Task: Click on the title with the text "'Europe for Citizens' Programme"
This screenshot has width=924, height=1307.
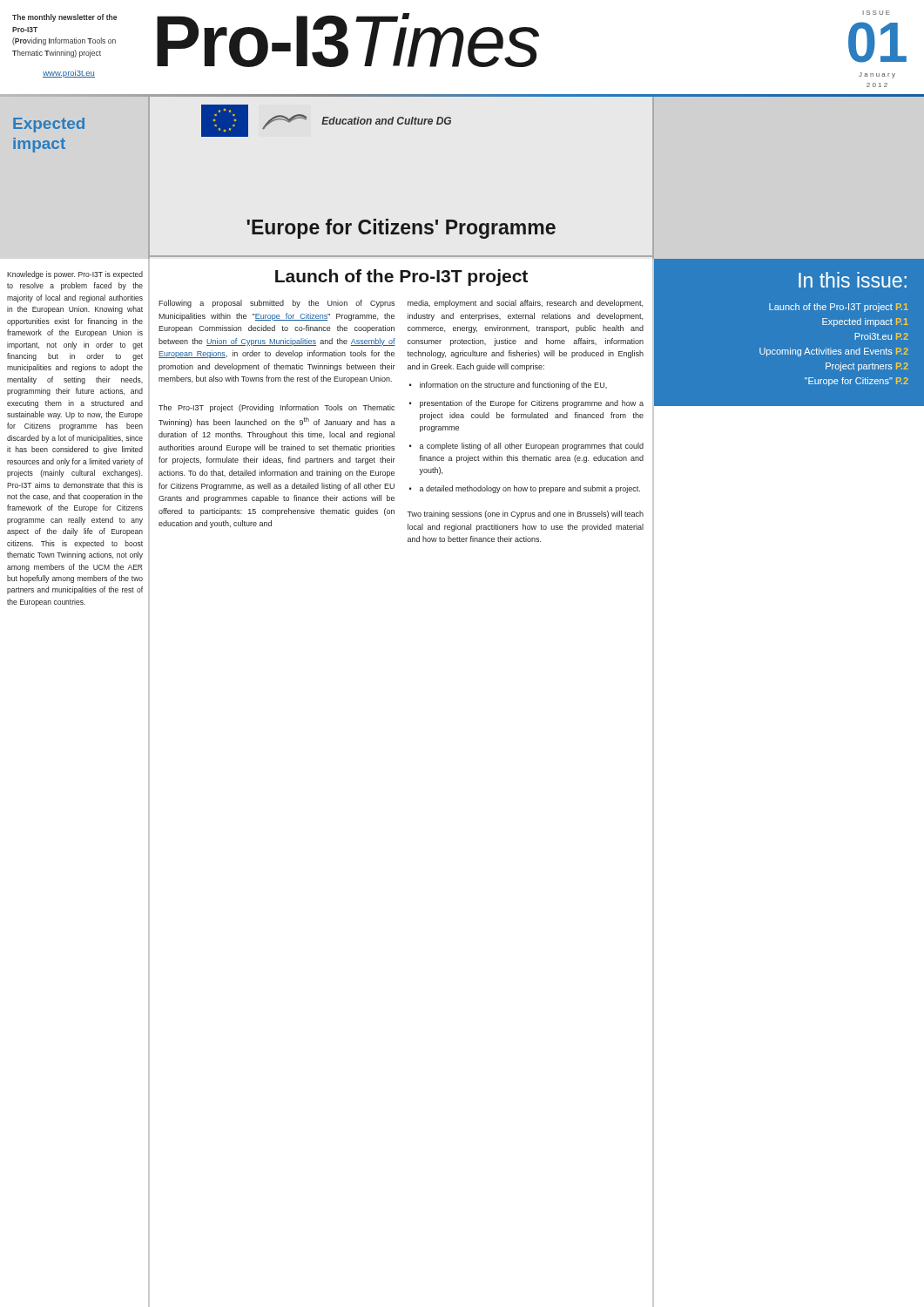Action: [401, 227]
